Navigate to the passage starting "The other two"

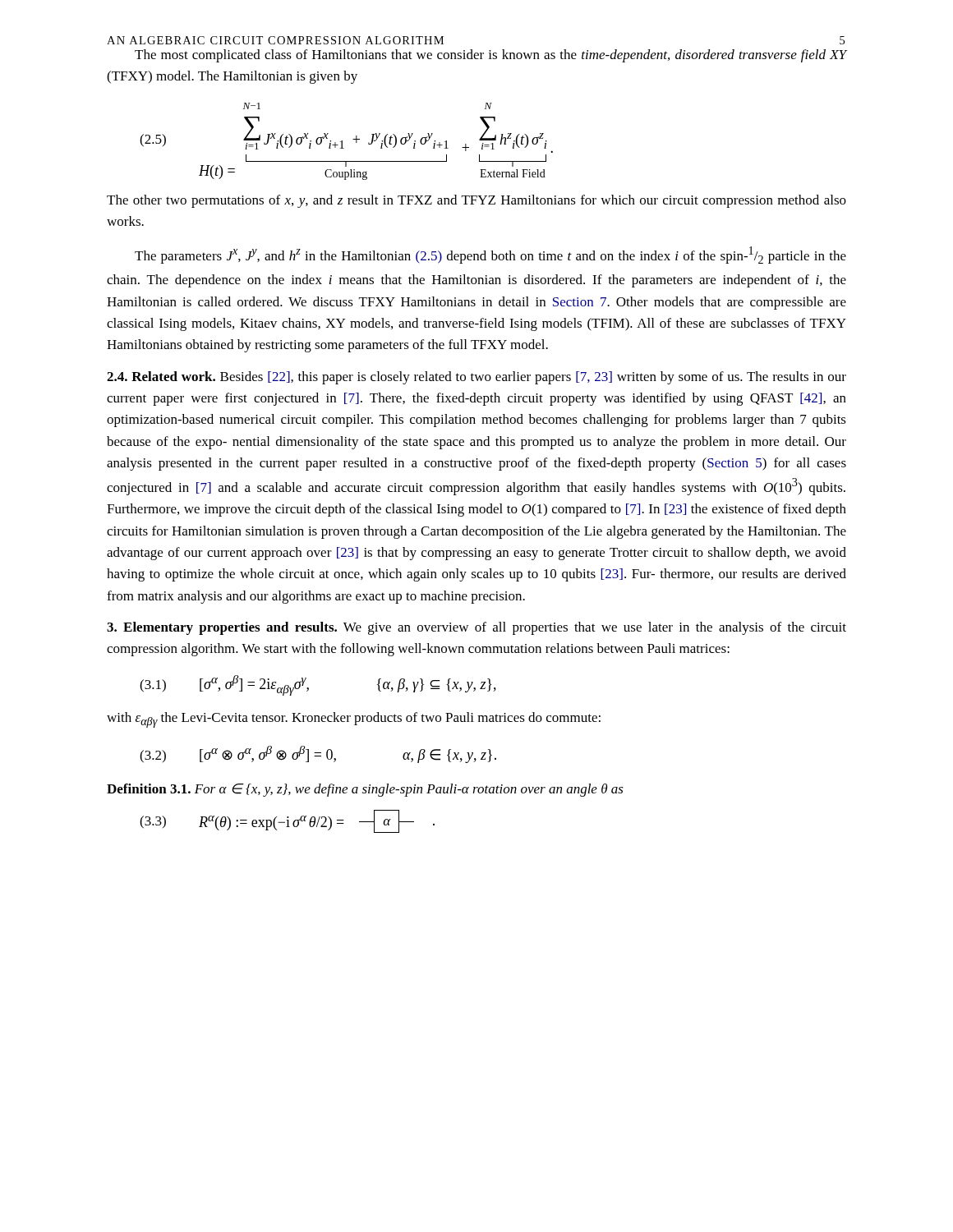(476, 273)
